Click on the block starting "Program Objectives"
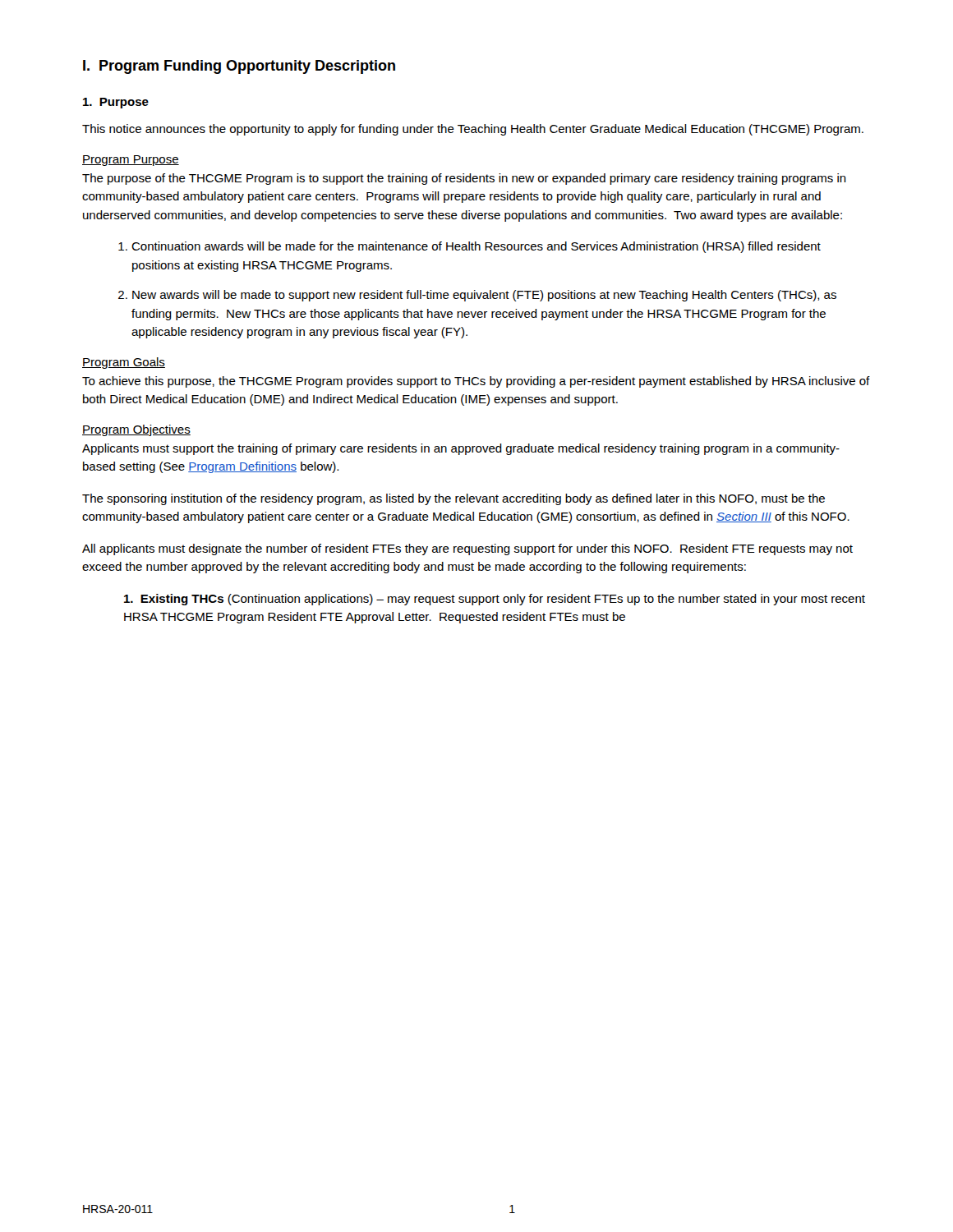953x1232 pixels. (x=136, y=429)
